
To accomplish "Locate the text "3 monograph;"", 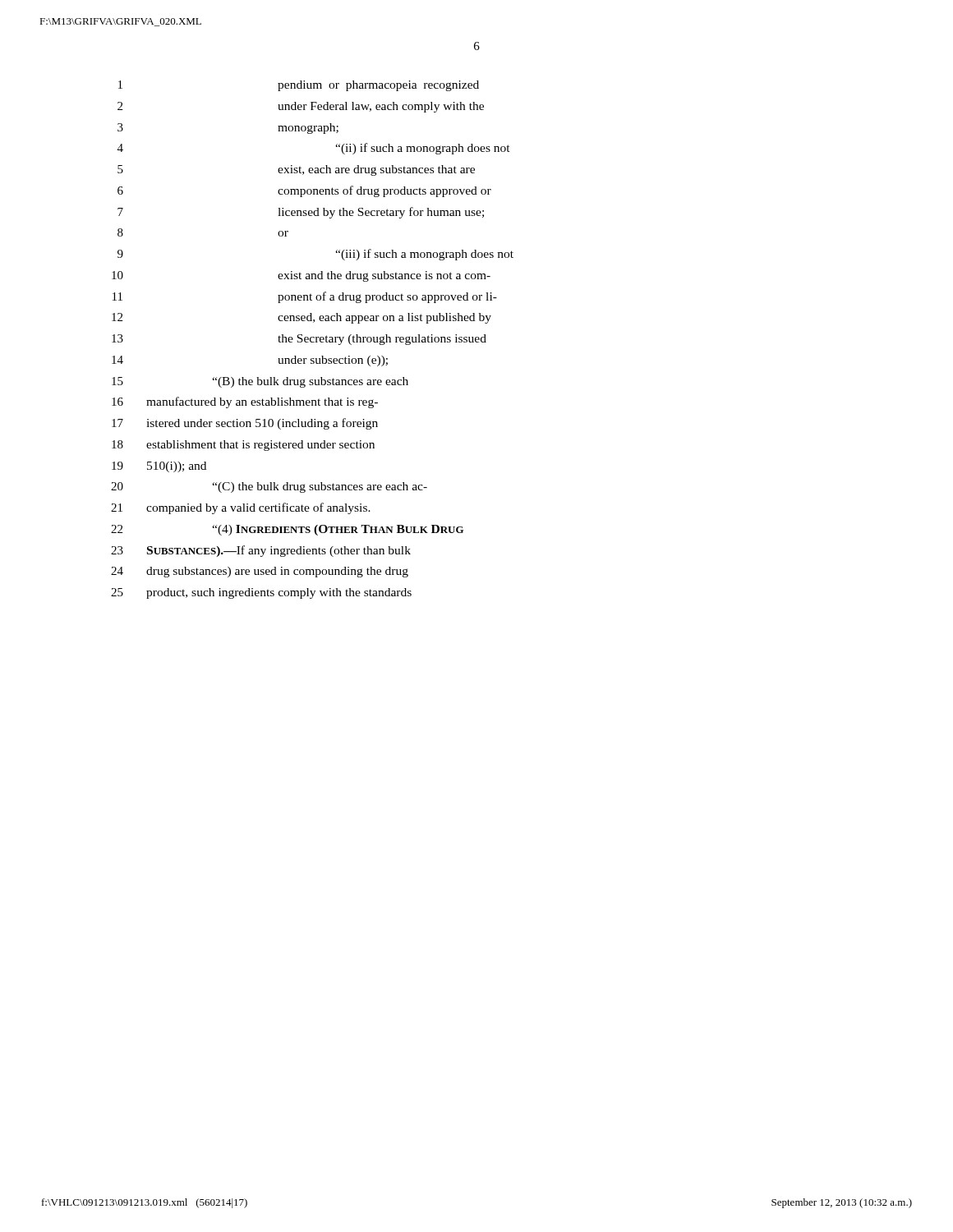I will tap(121, 128).
